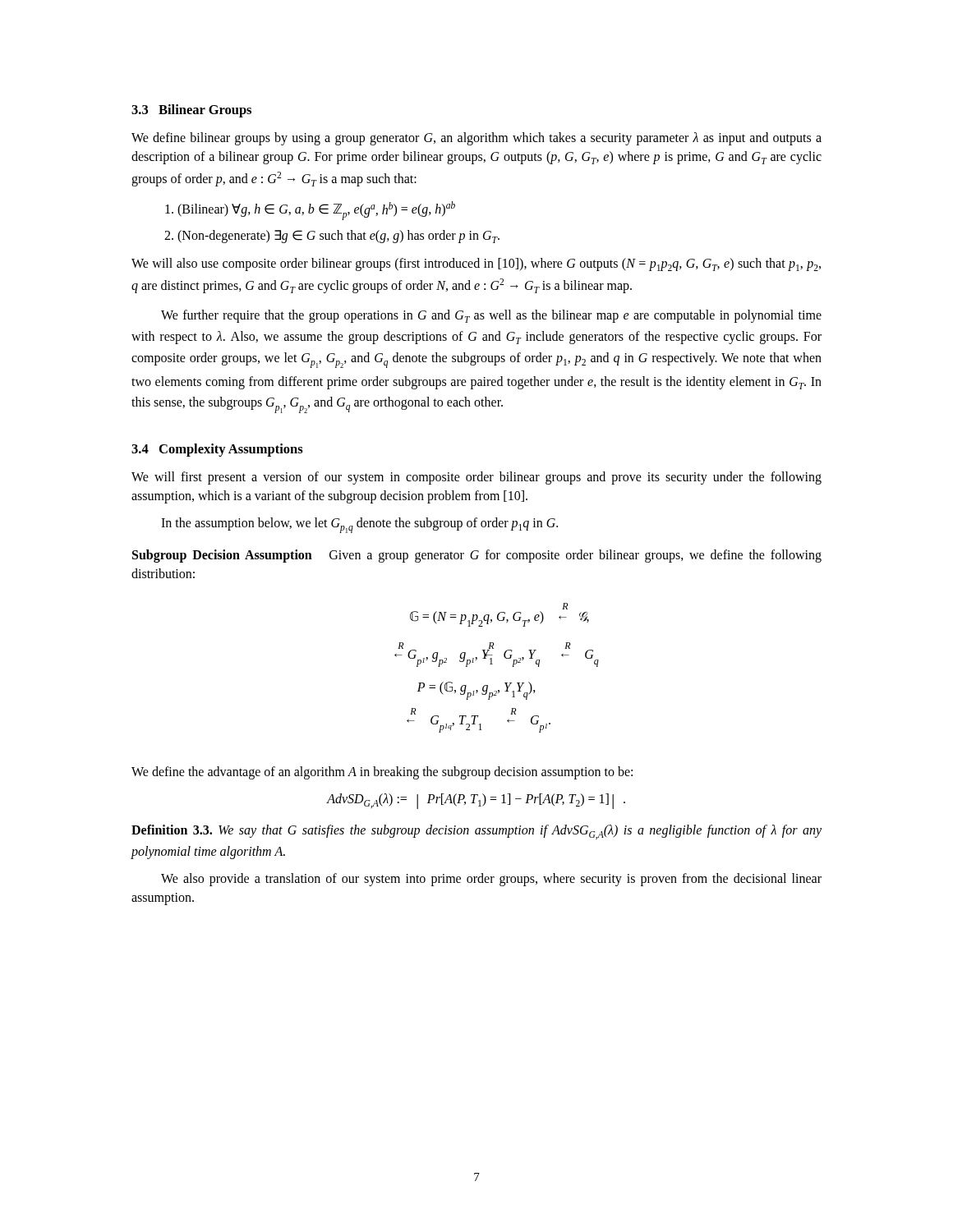Find the block on this page that starts "2. (Non-degenerate) ∃g ∈"

click(332, 237)
